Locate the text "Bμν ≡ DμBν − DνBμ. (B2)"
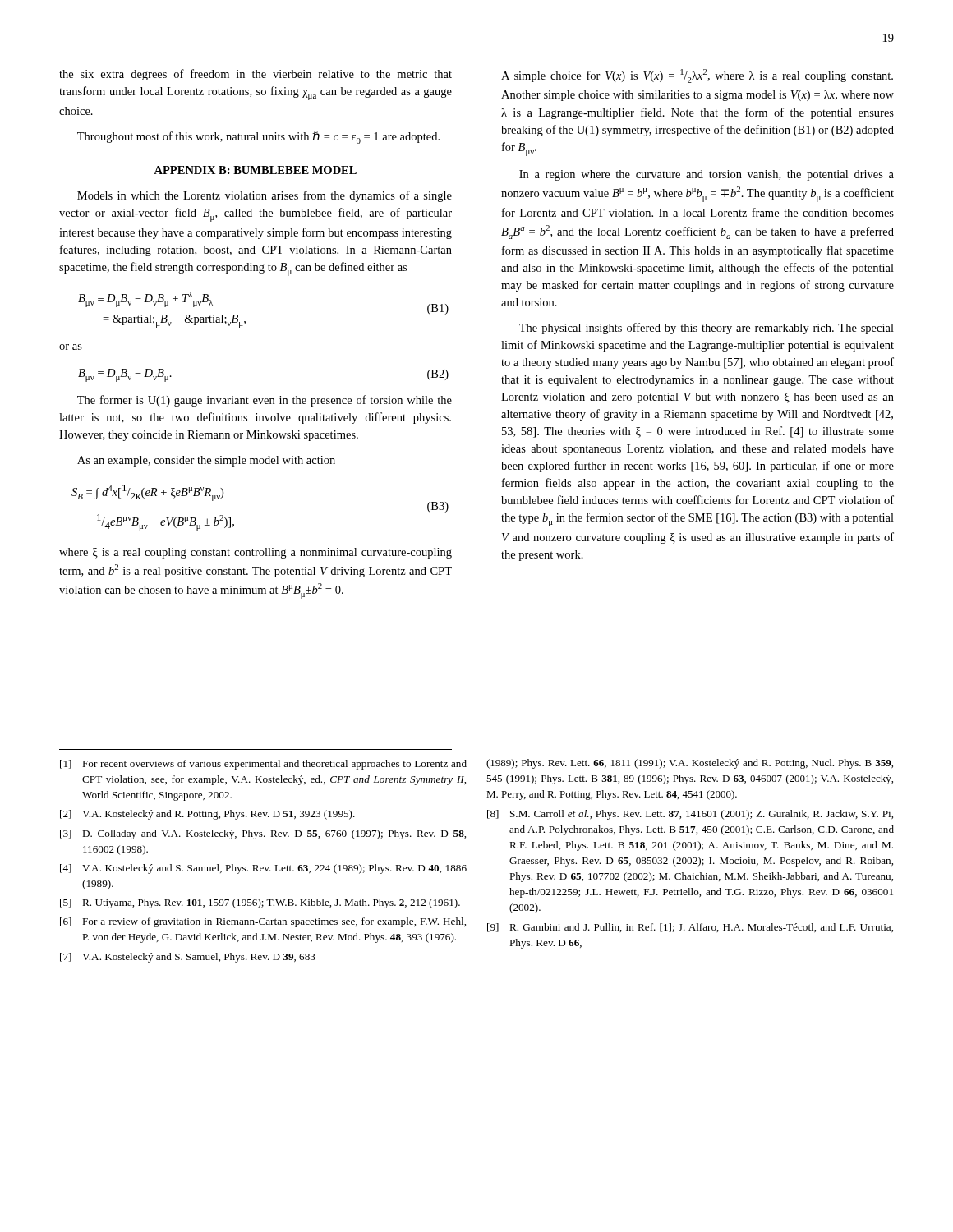The height and width of the screenshot is (1232, 953). click(119, 377)
